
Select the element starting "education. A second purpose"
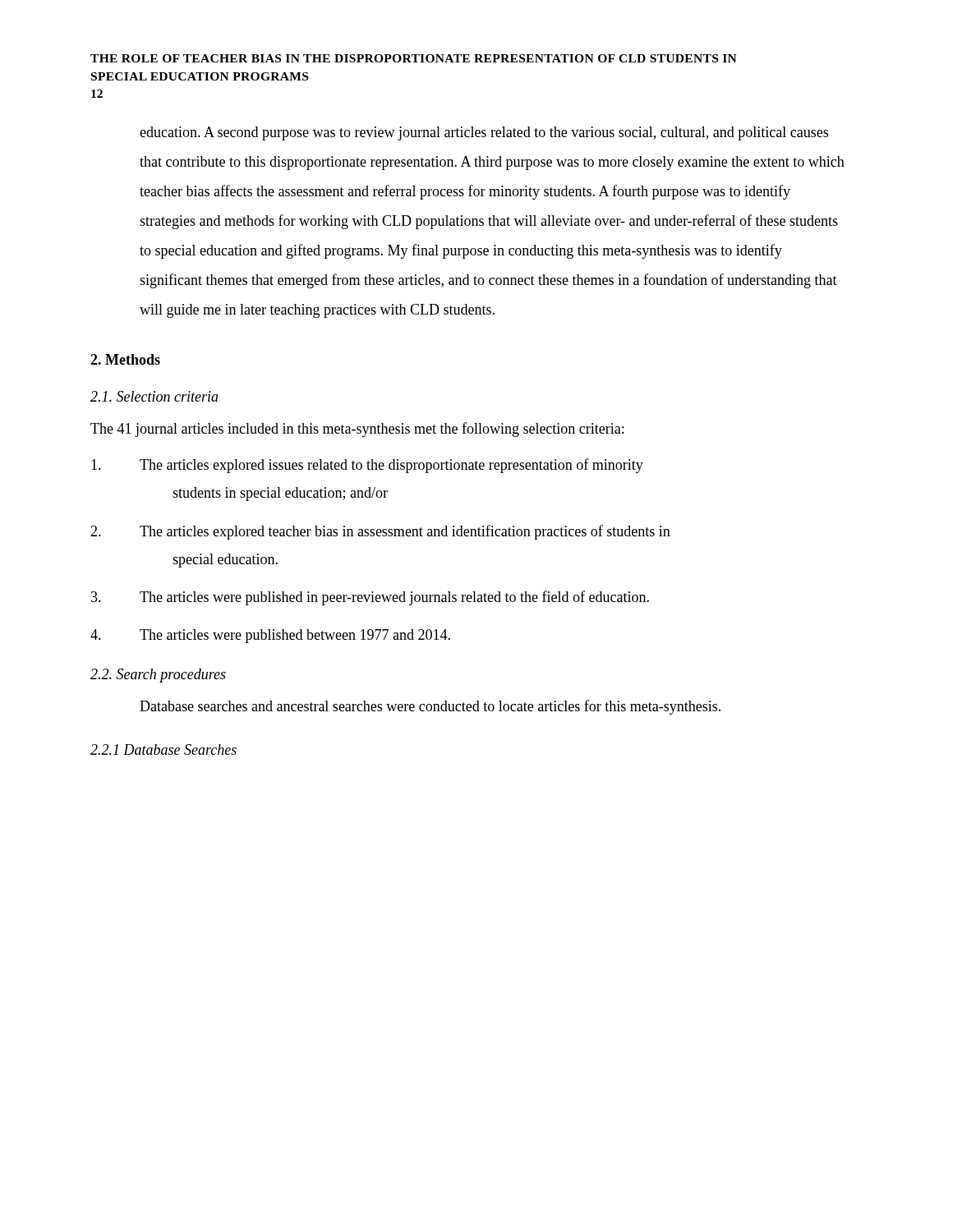[492, 221]
